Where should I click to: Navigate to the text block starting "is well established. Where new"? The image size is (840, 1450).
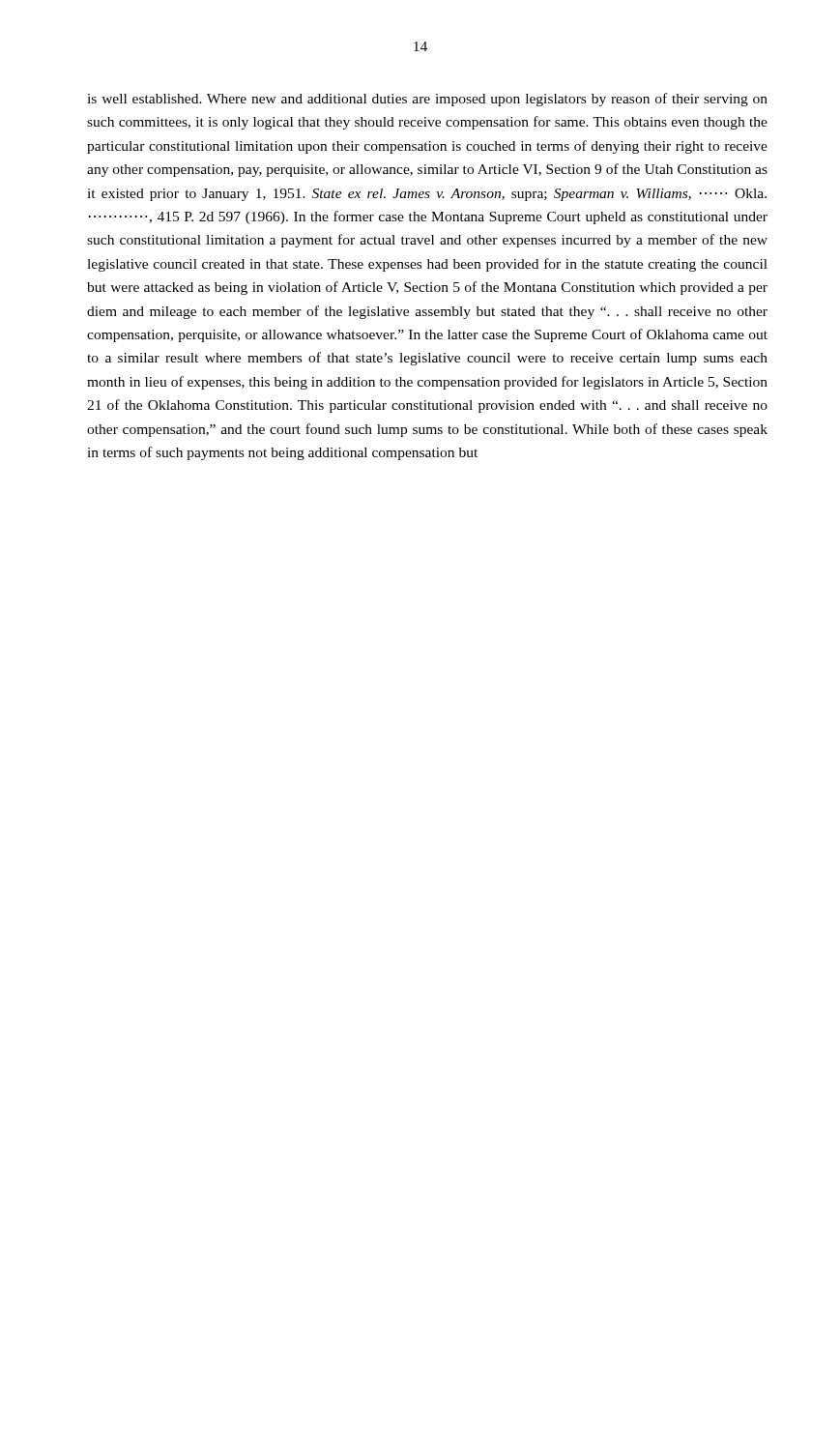[x=427, y=275]
